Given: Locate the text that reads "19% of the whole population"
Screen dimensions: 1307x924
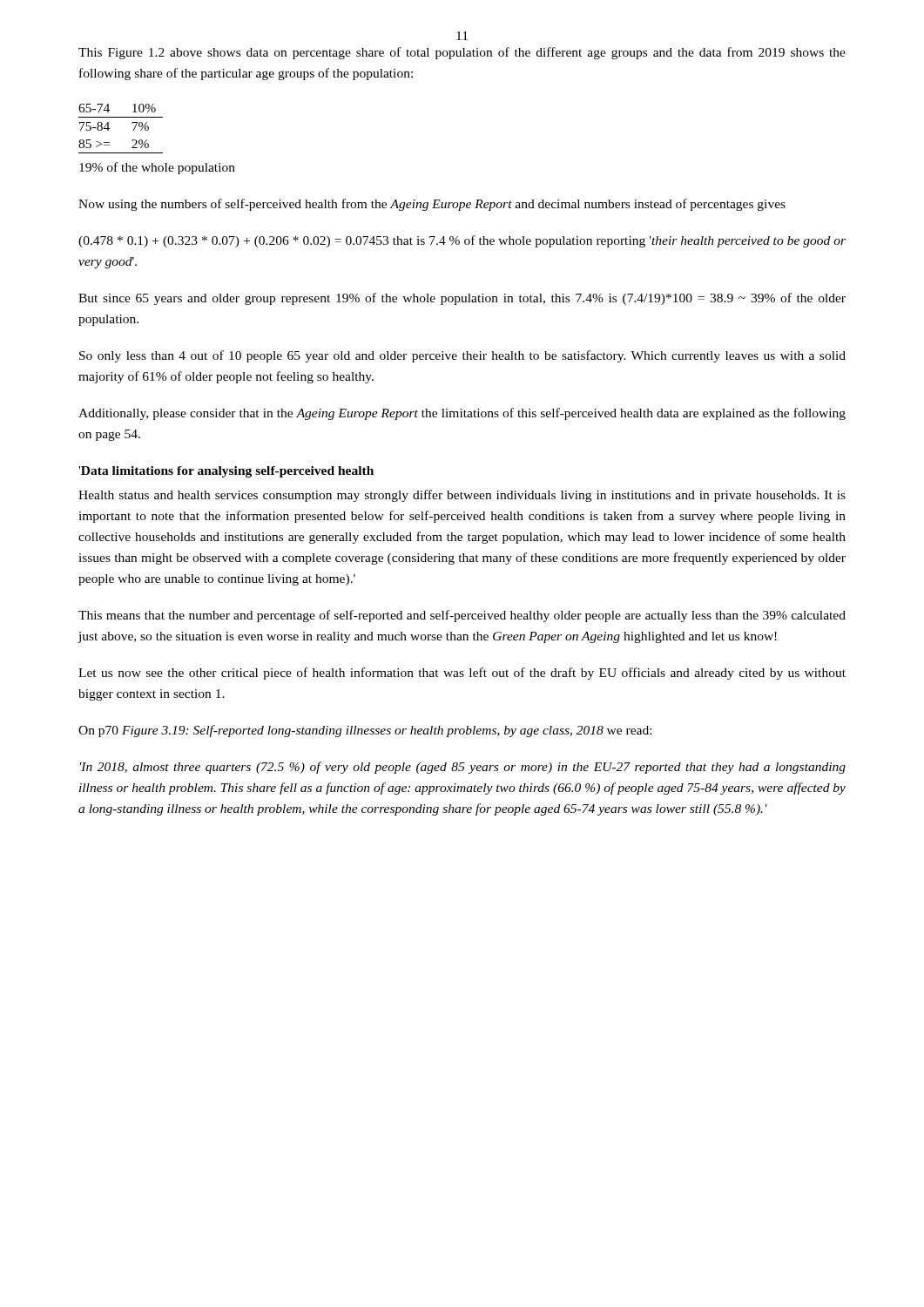Looking at the screenshot, I should (157, 167).
